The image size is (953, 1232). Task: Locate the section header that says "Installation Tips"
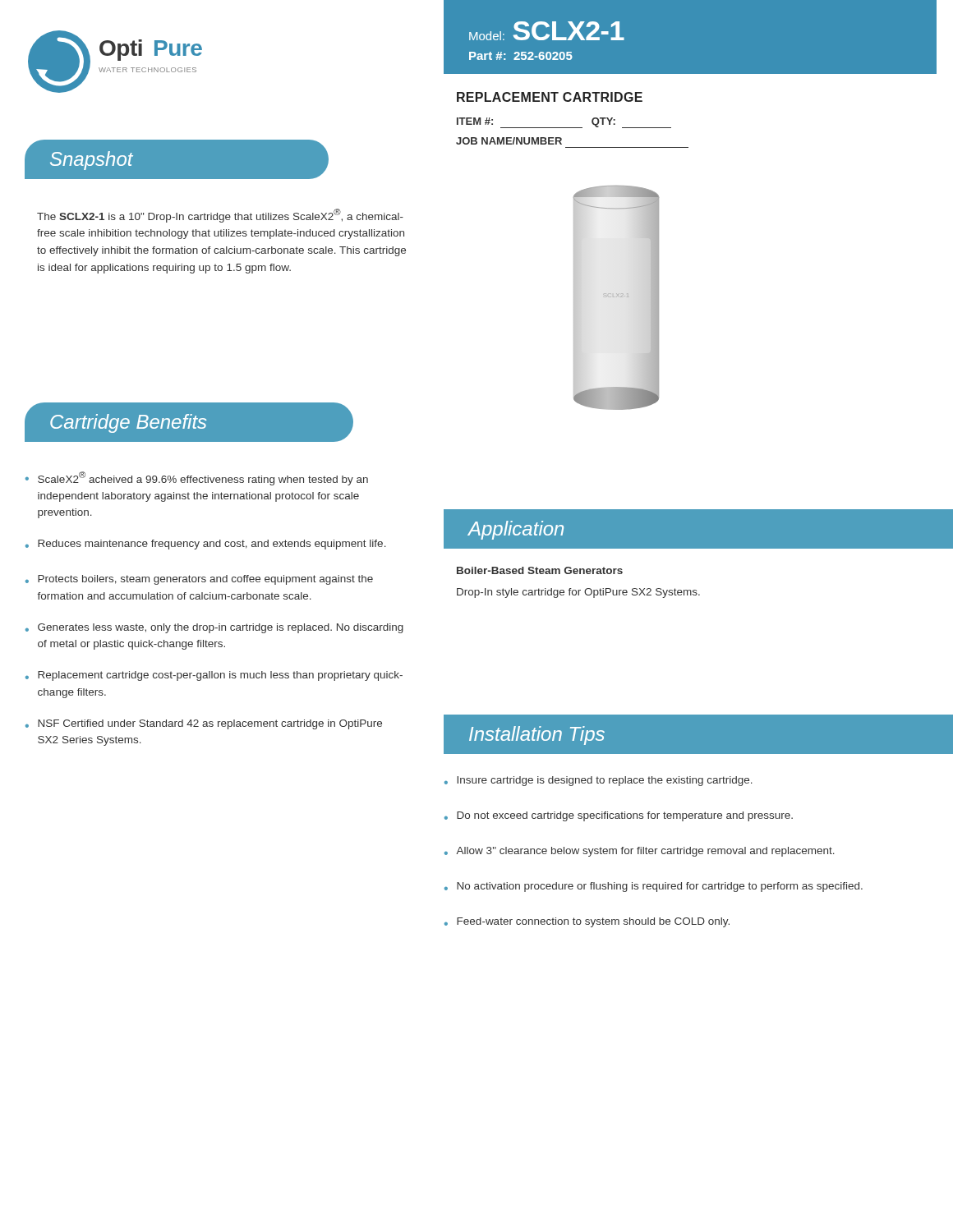click(537, 734)
